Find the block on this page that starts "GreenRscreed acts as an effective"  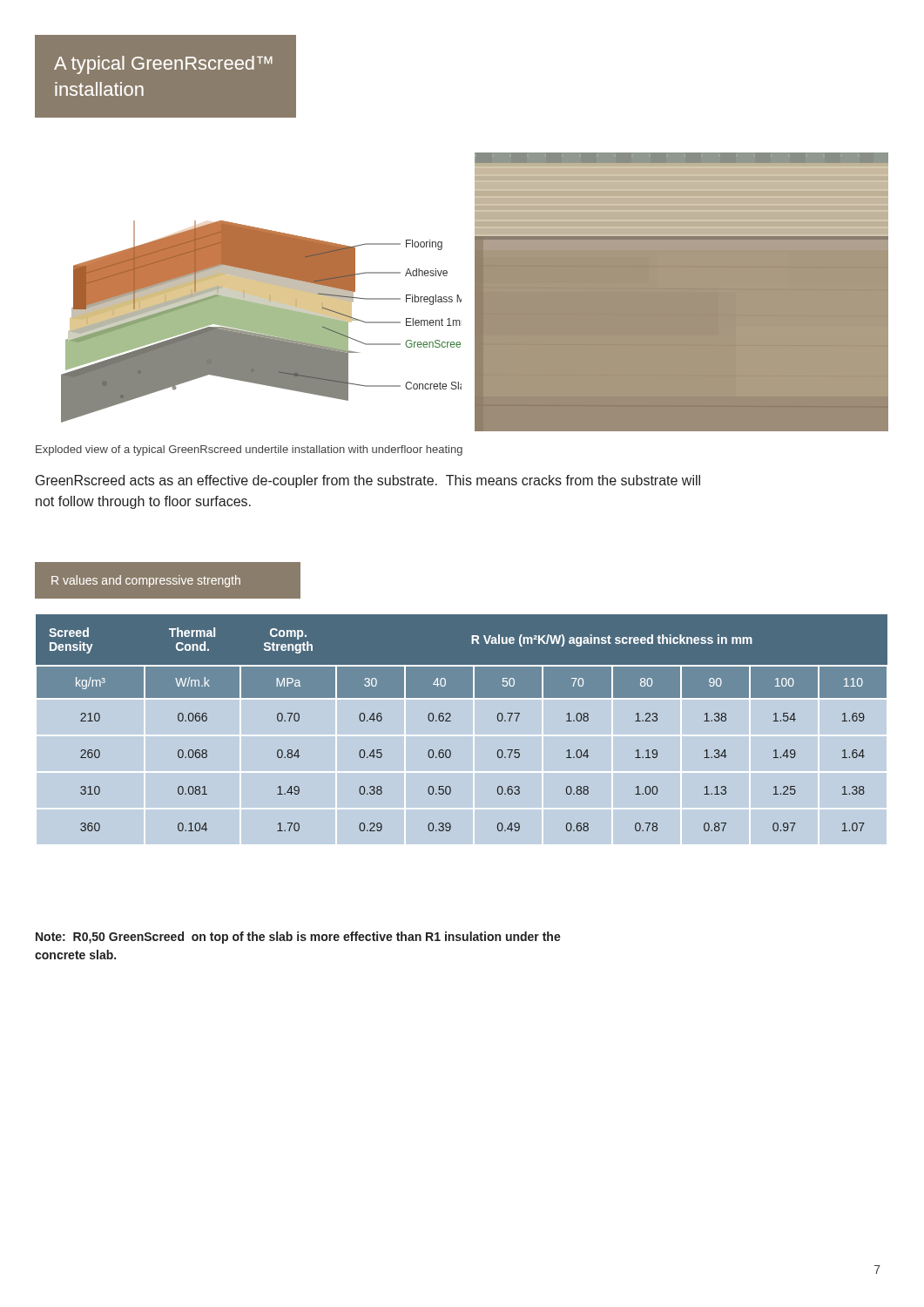pyautogui.click(x=368, y=491)
